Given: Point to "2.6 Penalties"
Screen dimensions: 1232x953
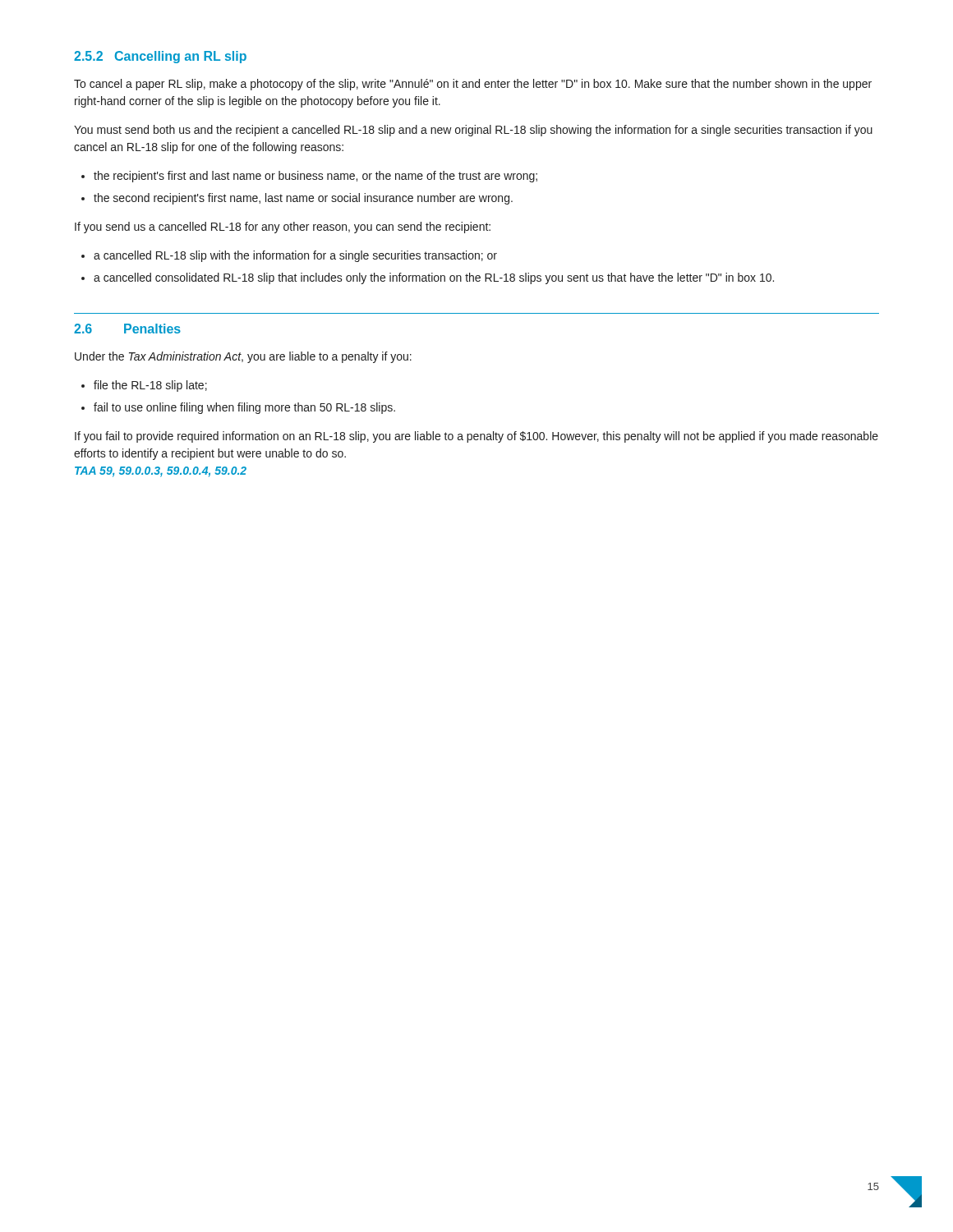Looking at the screenshot, I should pos(127,329).
